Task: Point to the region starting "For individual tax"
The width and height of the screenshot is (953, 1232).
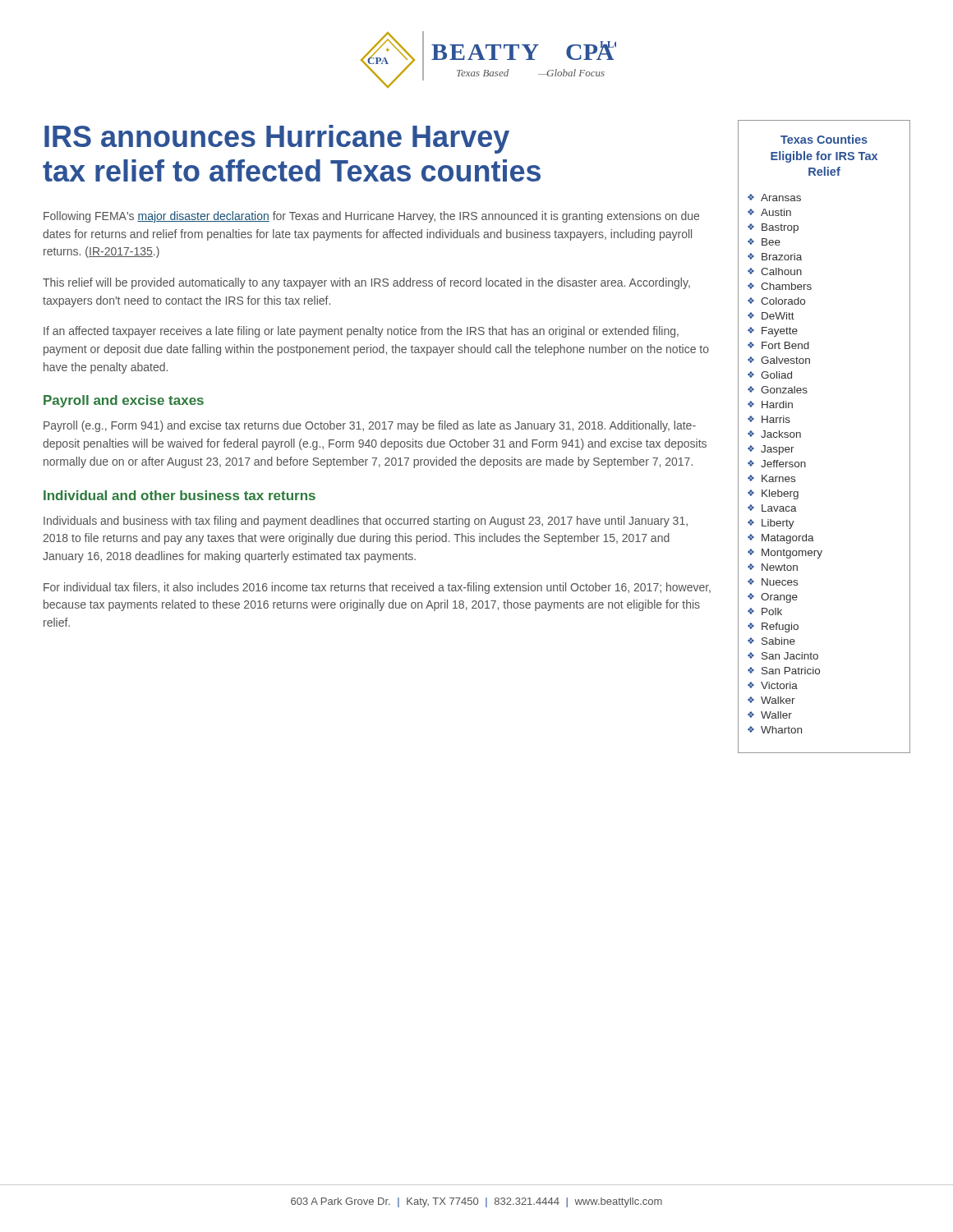Action: click(x=377, y=605)
